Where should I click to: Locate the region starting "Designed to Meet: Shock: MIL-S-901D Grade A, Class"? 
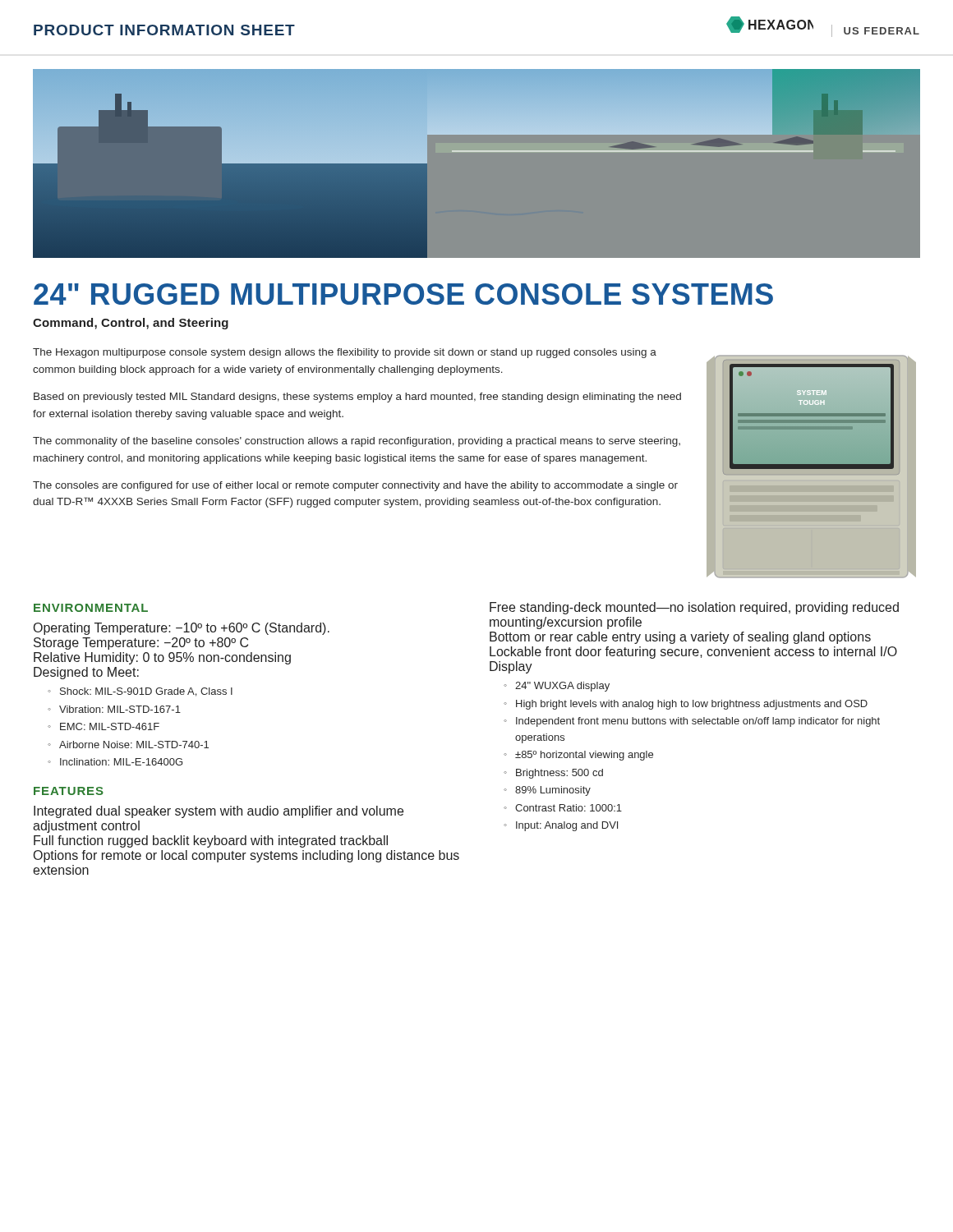86,673
